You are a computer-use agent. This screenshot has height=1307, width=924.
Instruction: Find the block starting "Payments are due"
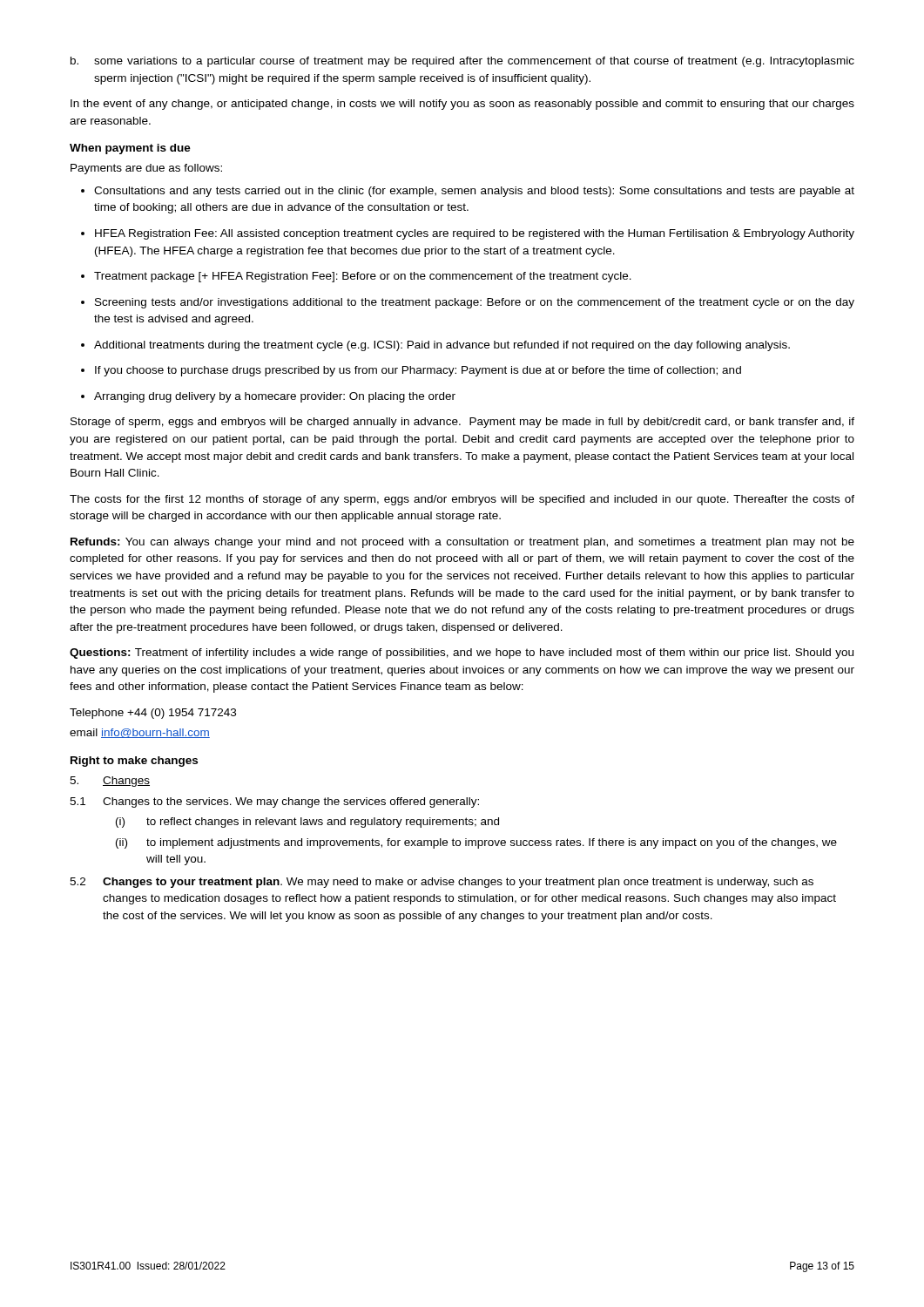pyautogui.click(x=146, y=169)
